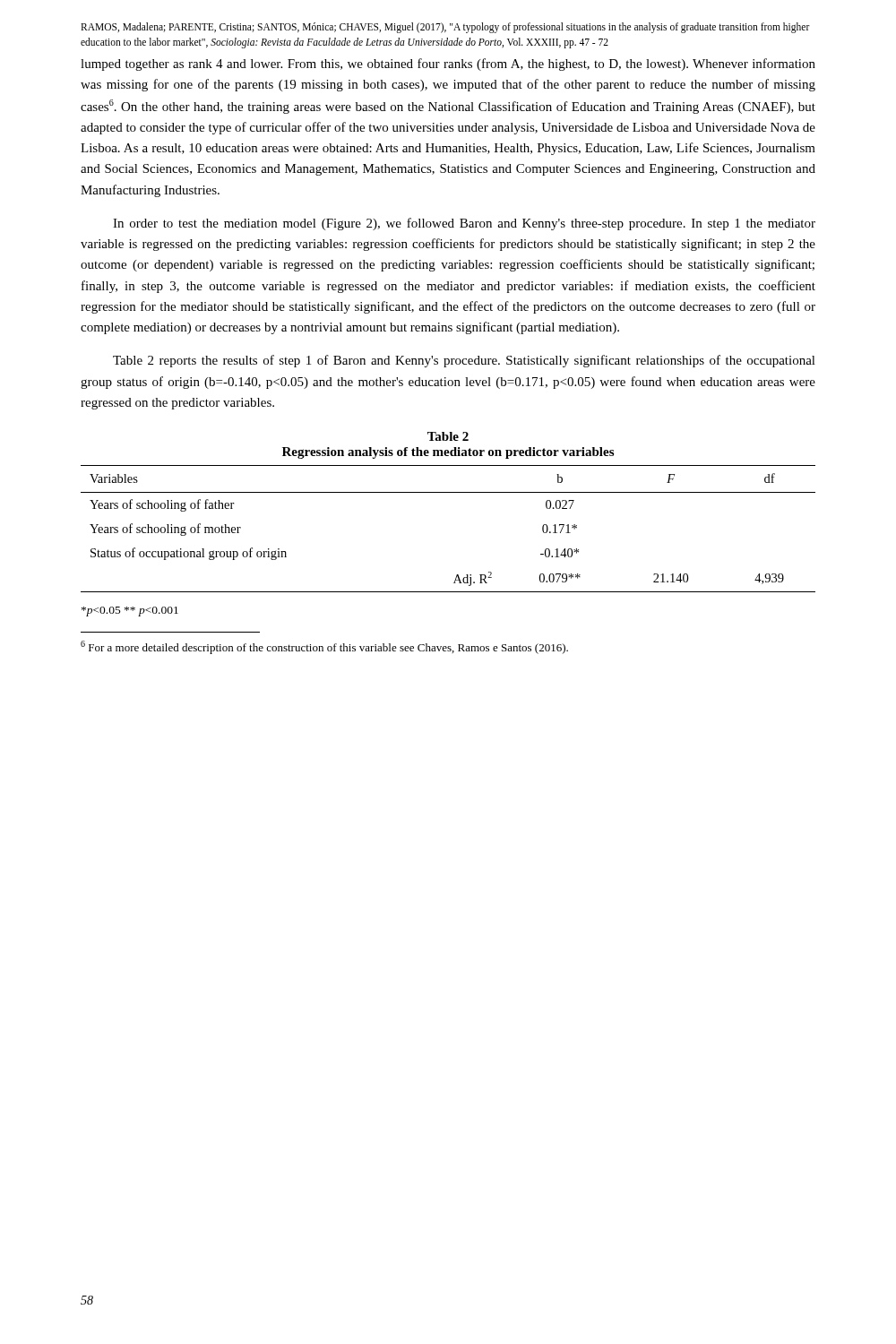Locate the region starting "In order to test the mediation model"

click(x=448, y=276)
